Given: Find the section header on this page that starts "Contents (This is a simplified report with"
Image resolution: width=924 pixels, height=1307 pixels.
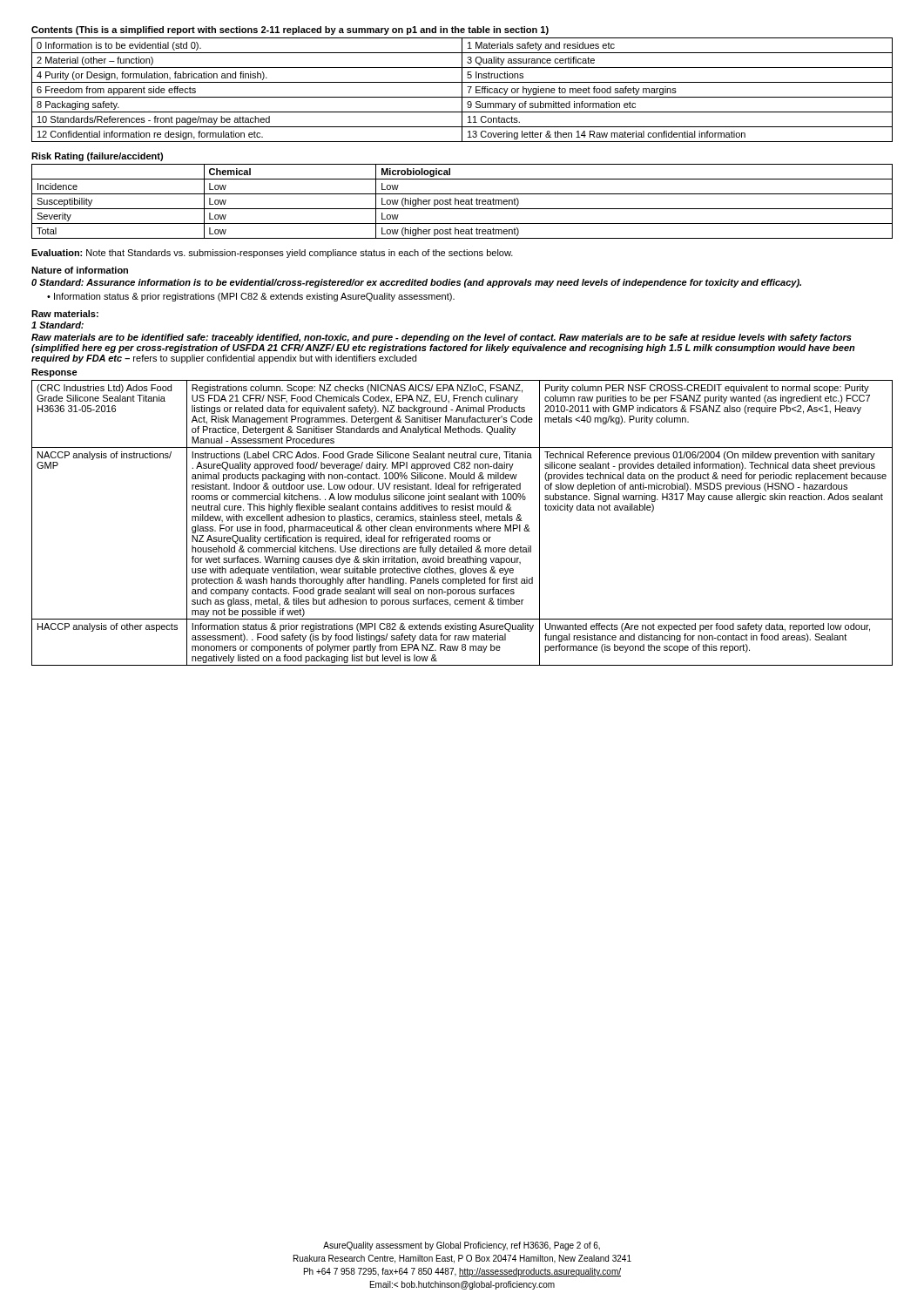Looking at the screenshot, I should [x=290, y=30].
